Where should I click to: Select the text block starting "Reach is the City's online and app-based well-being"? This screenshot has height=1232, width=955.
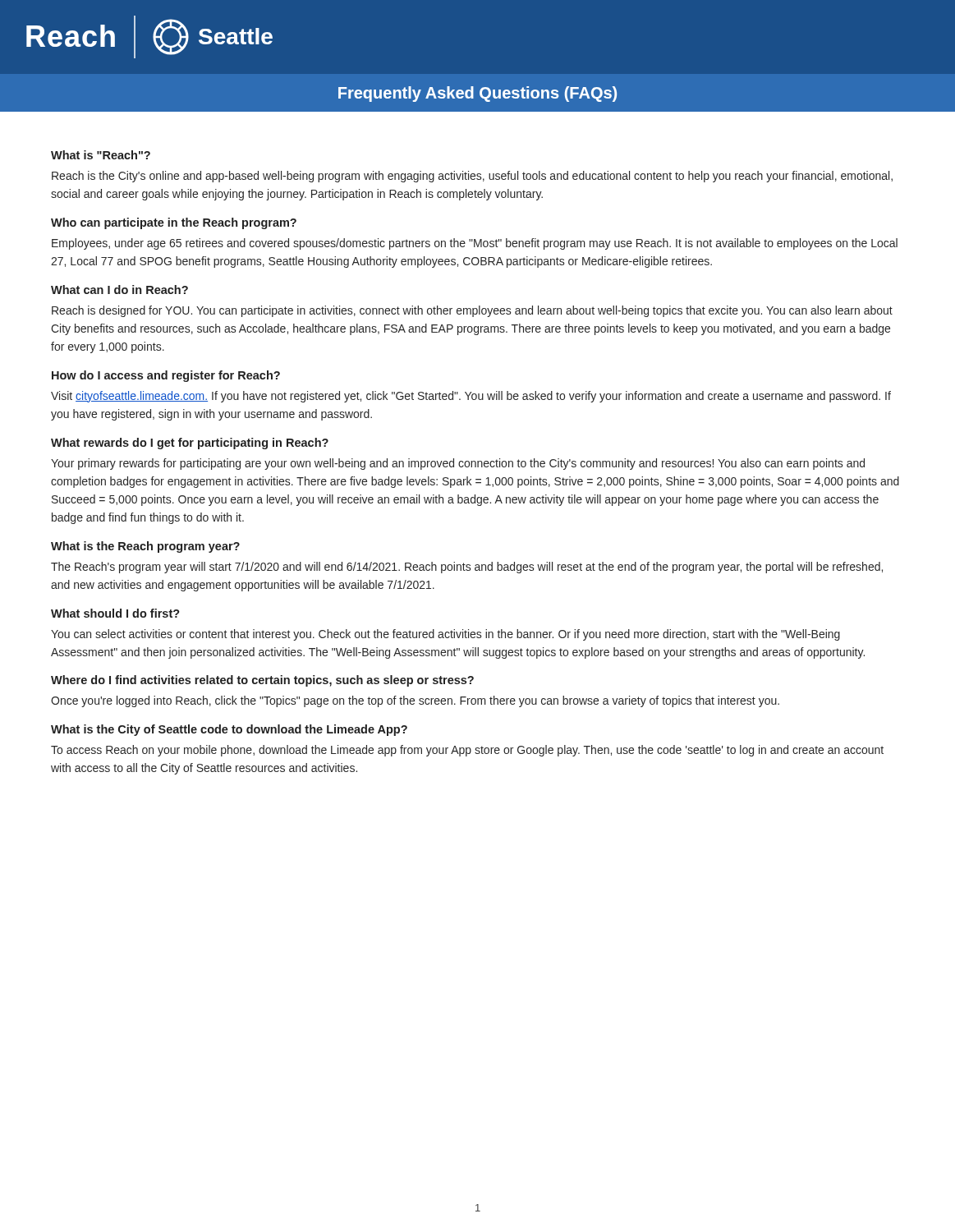pyautogui.click(x=472, y=185)
